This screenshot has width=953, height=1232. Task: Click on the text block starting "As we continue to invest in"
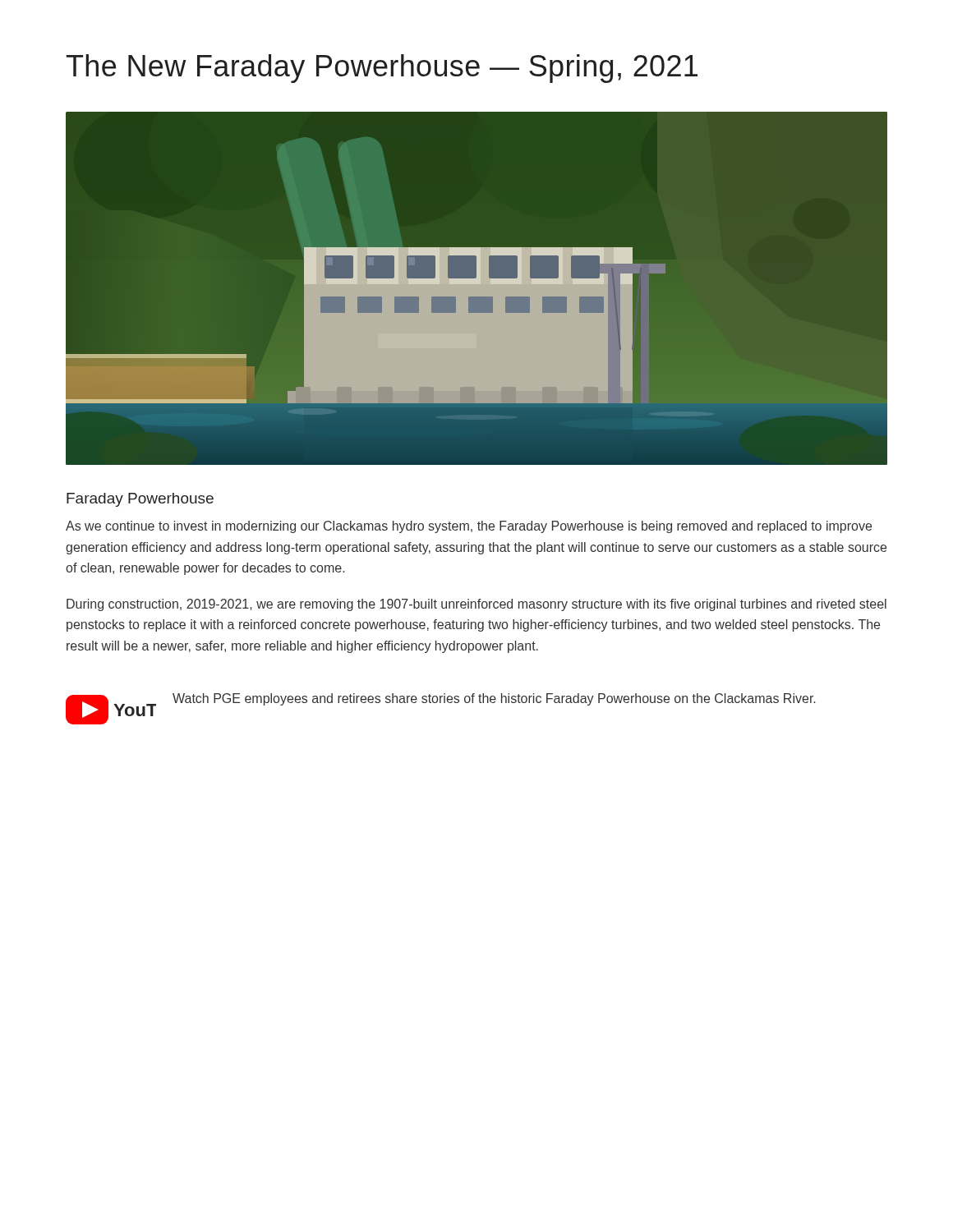(476, 547)
